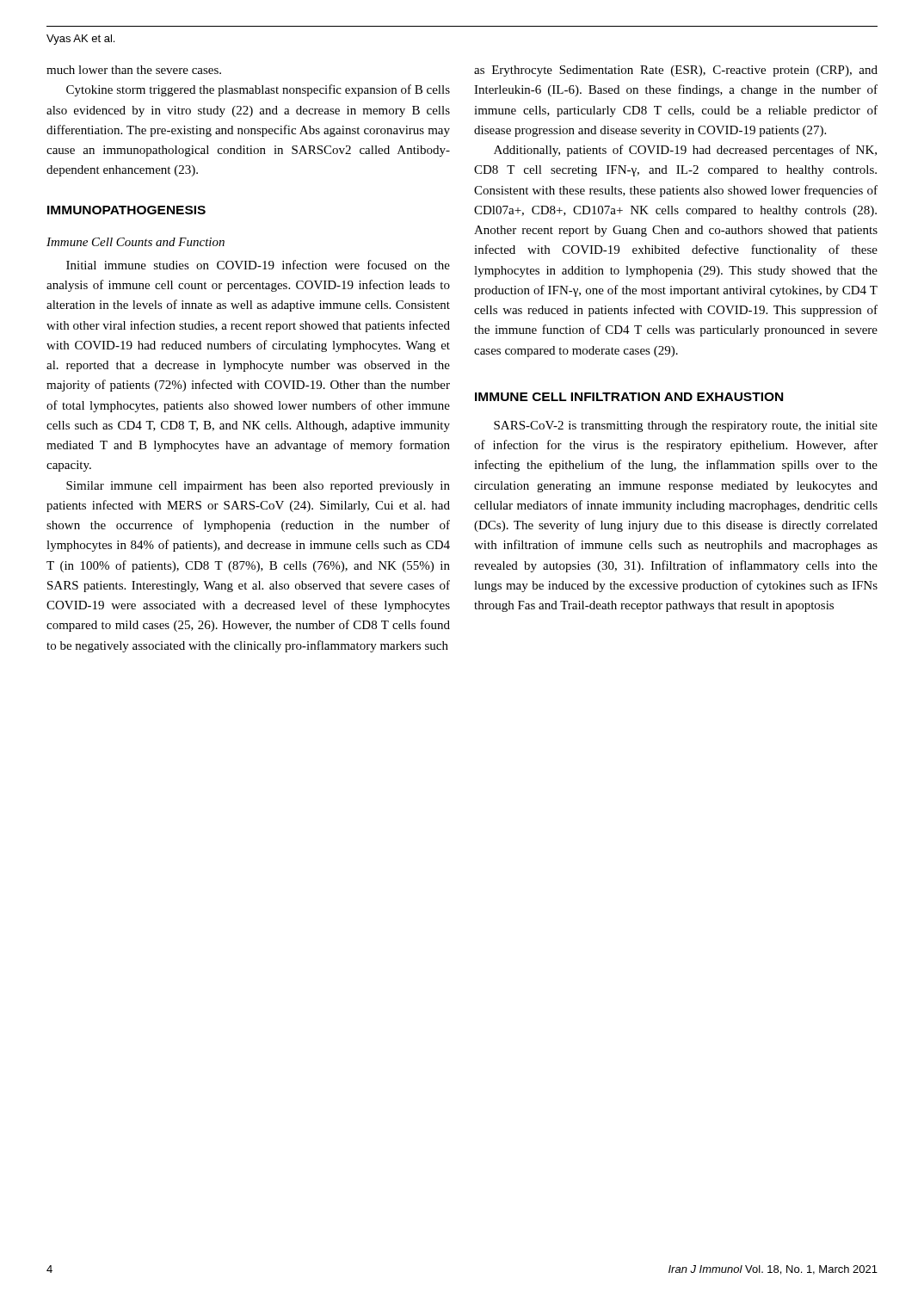Find the block on this page that starts "as Erythrocyte Sedimentation Rate (ESR), C-reactive"

click(676, 210)
